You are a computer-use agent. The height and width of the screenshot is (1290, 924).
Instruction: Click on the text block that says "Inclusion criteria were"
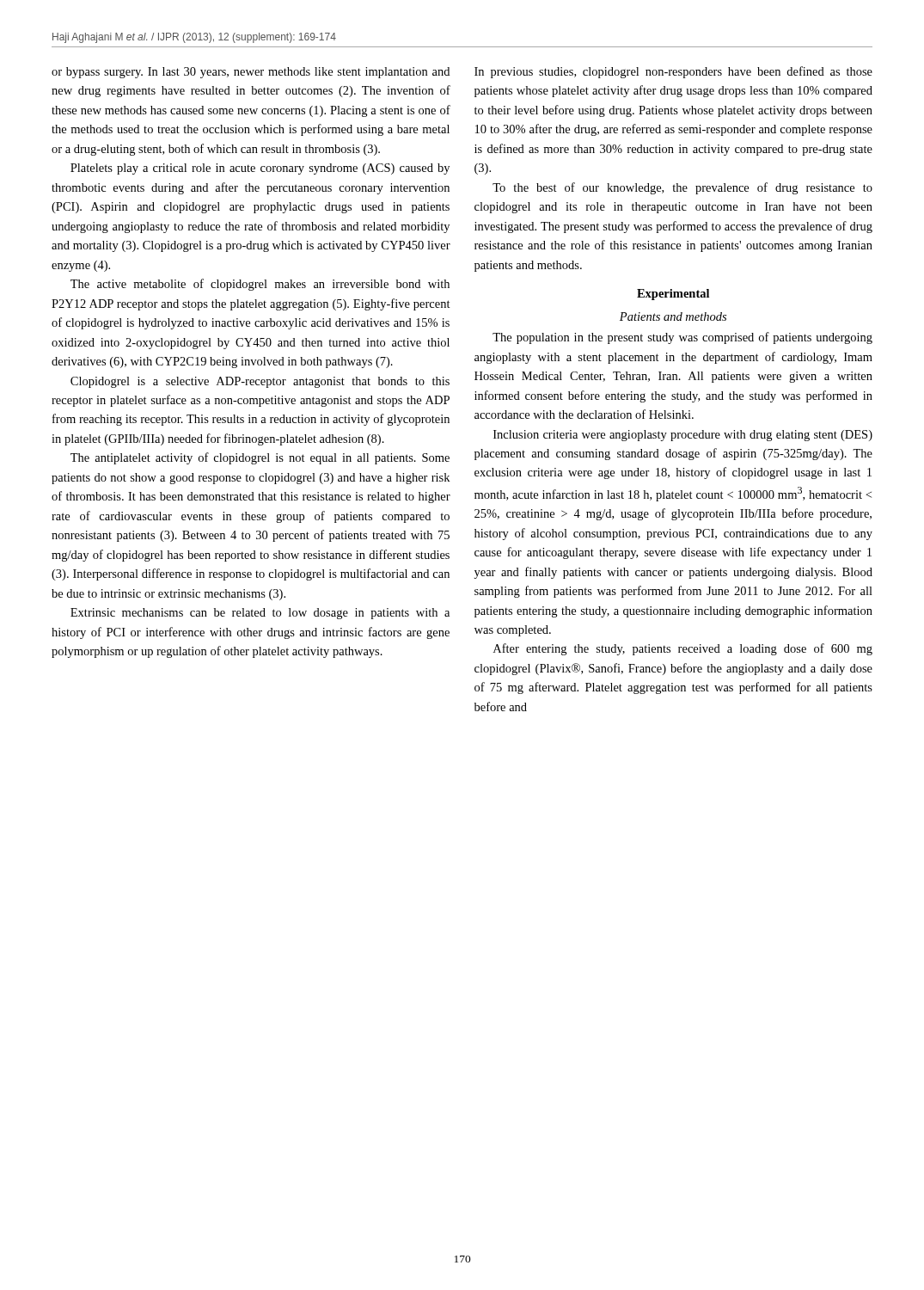[x=673, y=532]
